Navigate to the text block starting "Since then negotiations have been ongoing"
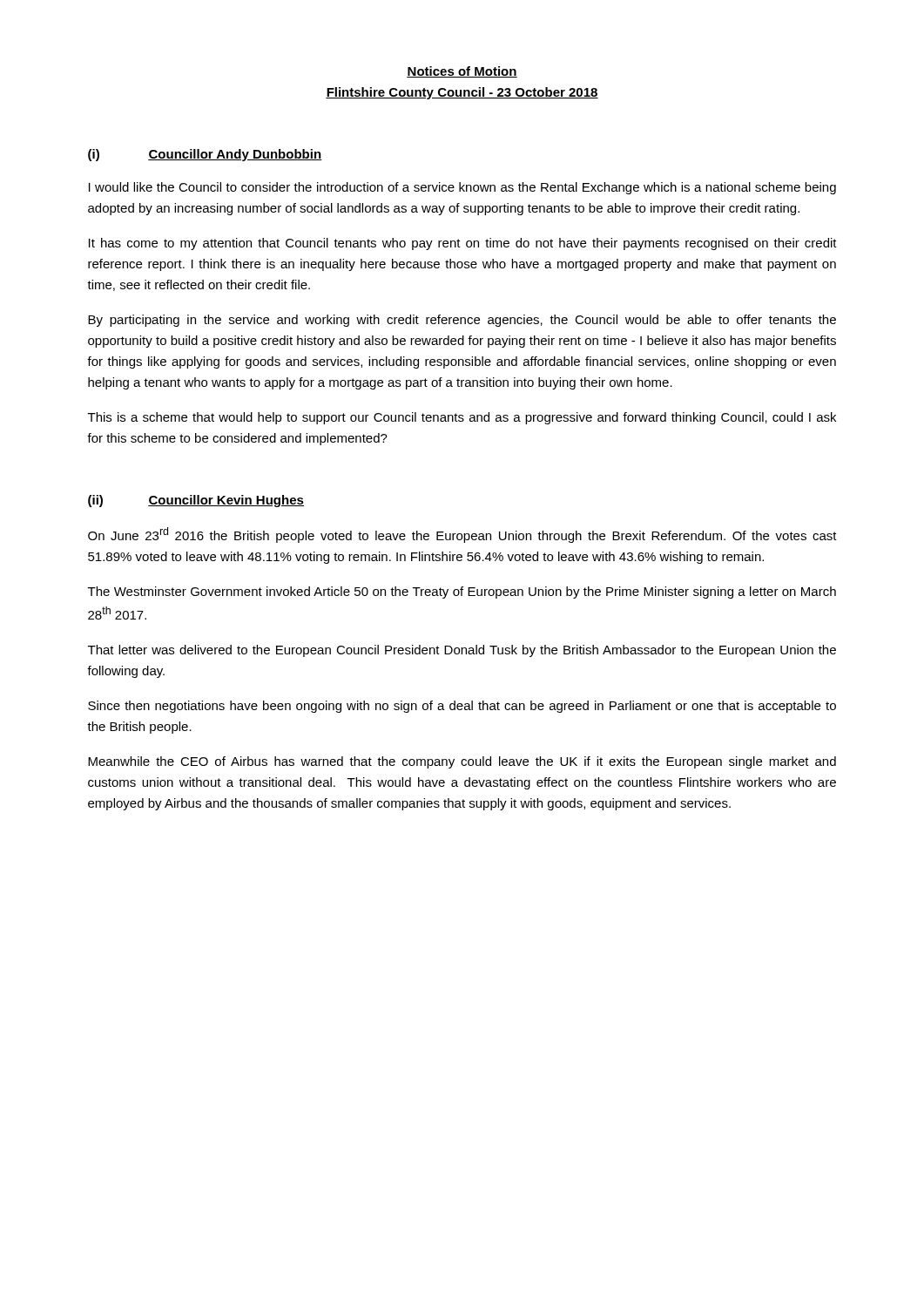The image size is (924, 1307). pos(462,716)
